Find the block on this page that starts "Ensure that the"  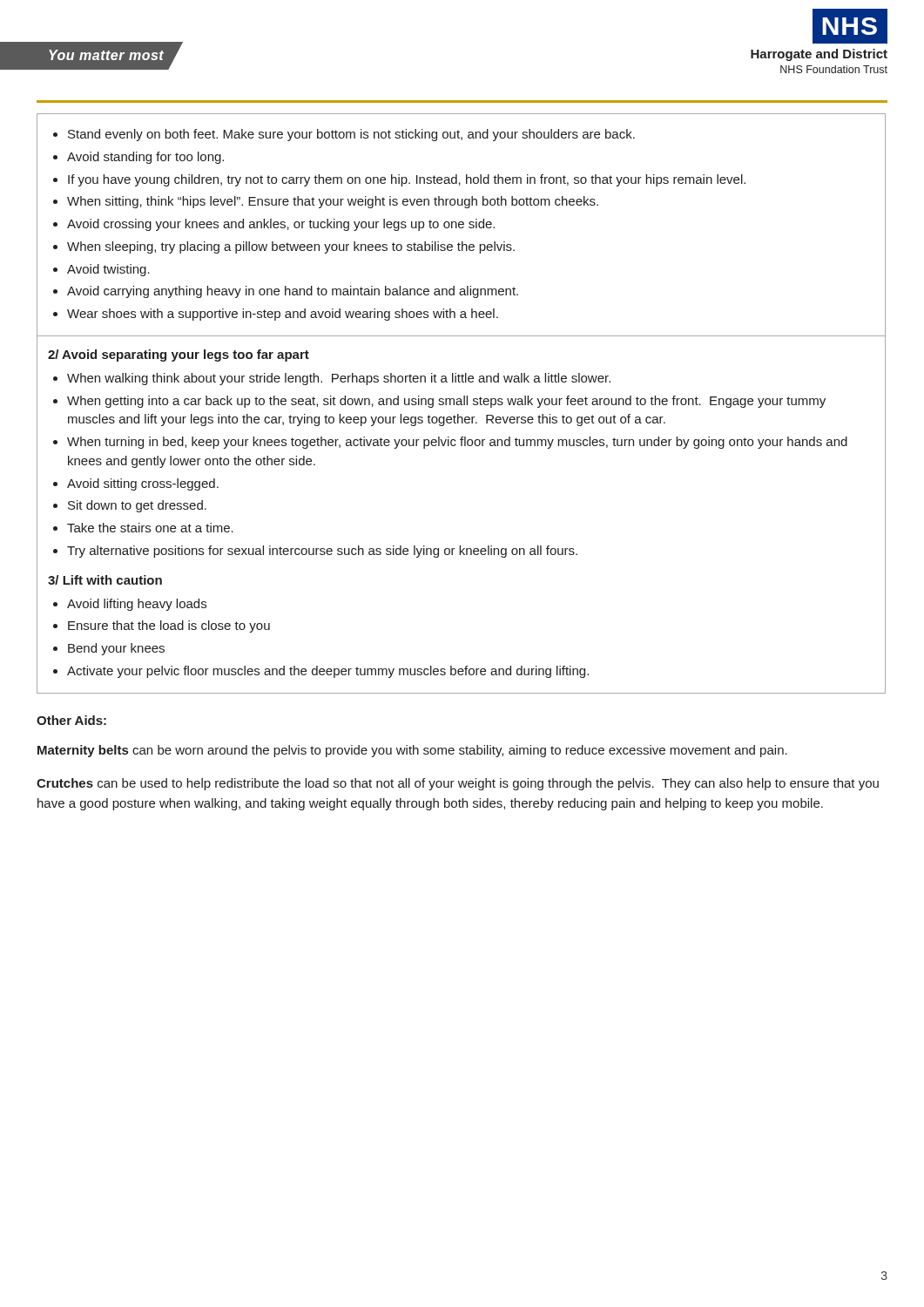click(x=169, y=625)
